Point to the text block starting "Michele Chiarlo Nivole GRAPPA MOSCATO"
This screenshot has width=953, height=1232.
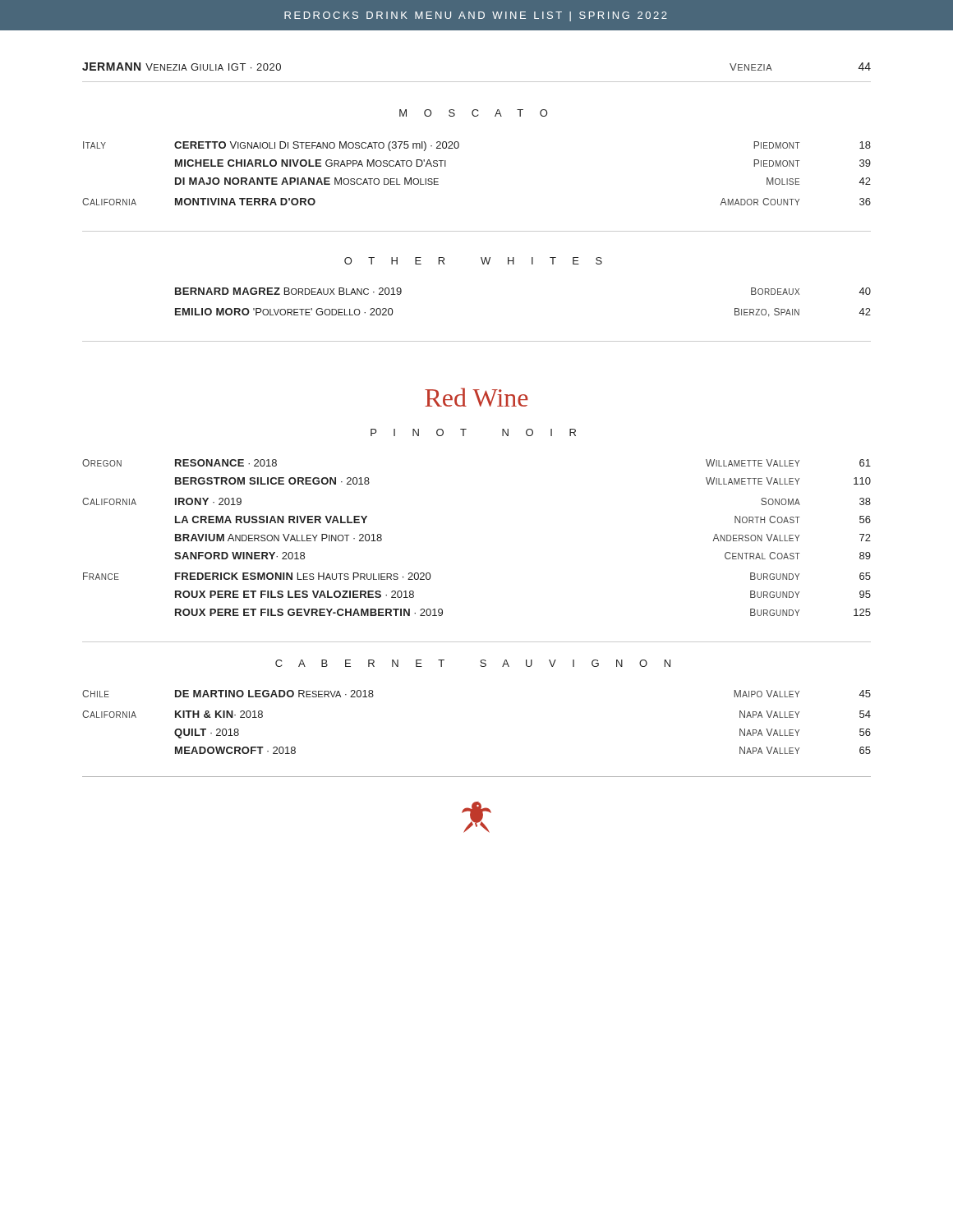310,163
